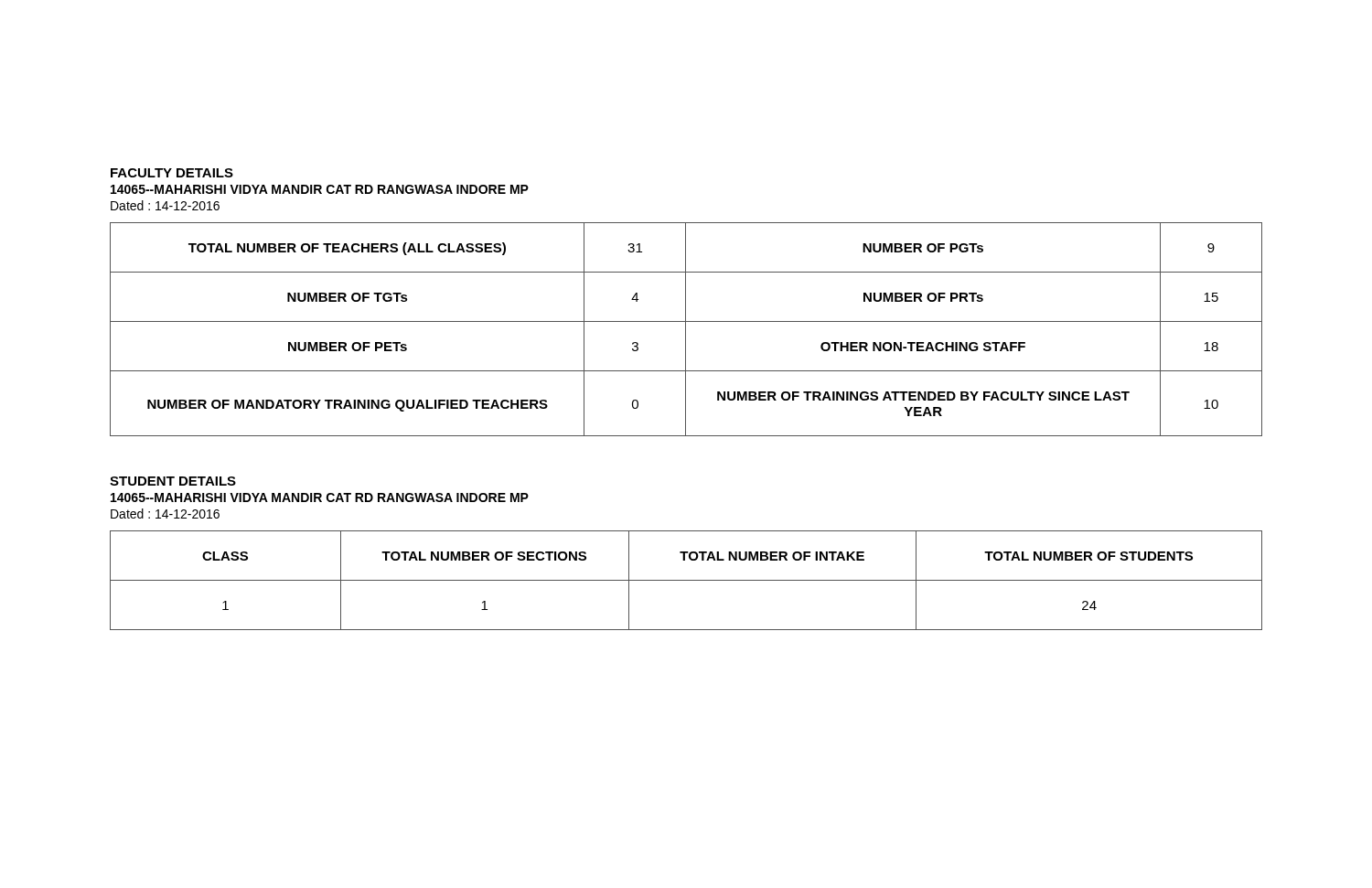Select the passage starting "STUDENT DETAILS 14065--MAHARISHI VIDYA MANDIR CAT RD RANGWASA"
The width and height of the screenshot is (1372, 888).
tap(173, 481)
